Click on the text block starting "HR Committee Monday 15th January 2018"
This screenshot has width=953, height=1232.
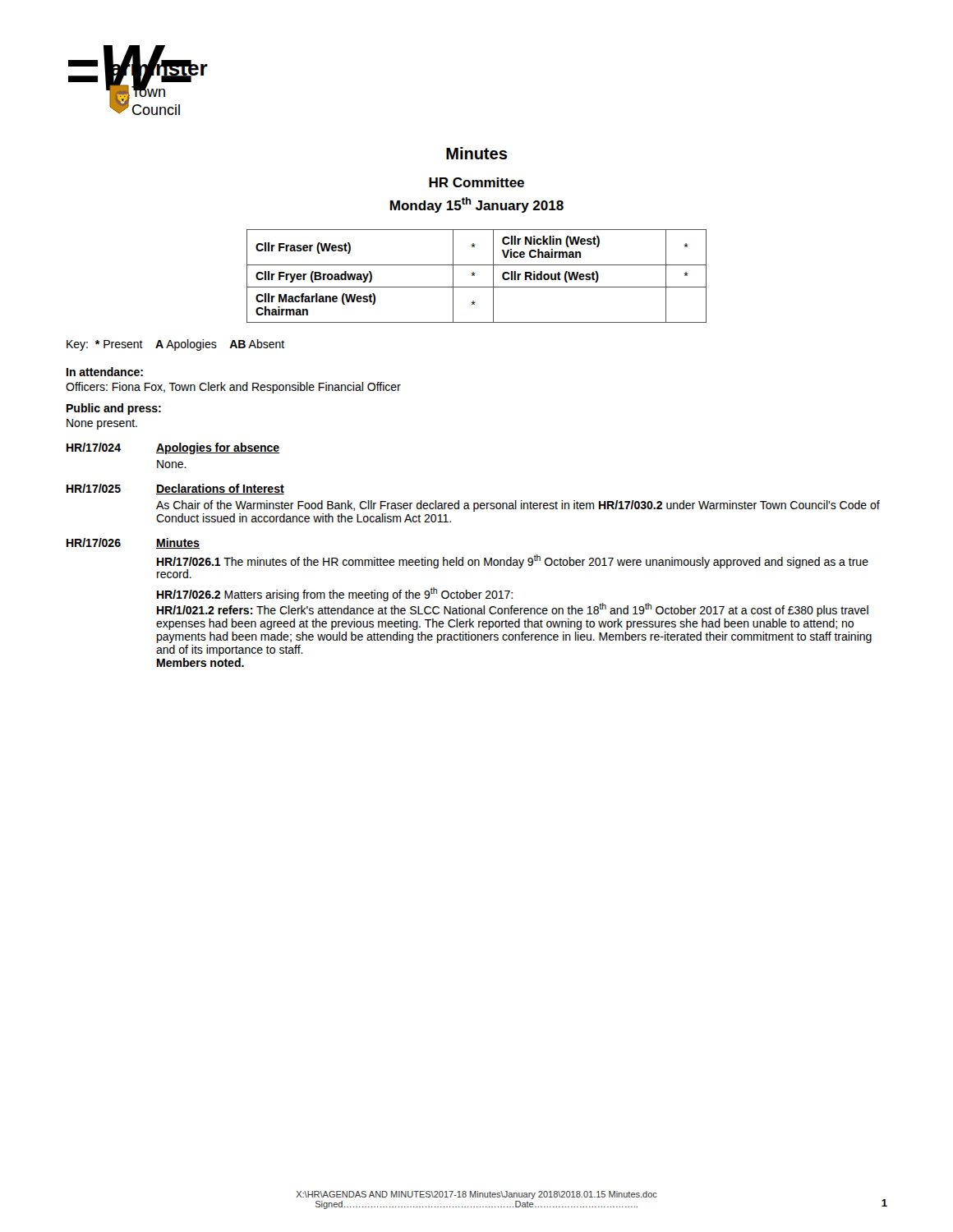pyautogui.click(x=476, y=195)
